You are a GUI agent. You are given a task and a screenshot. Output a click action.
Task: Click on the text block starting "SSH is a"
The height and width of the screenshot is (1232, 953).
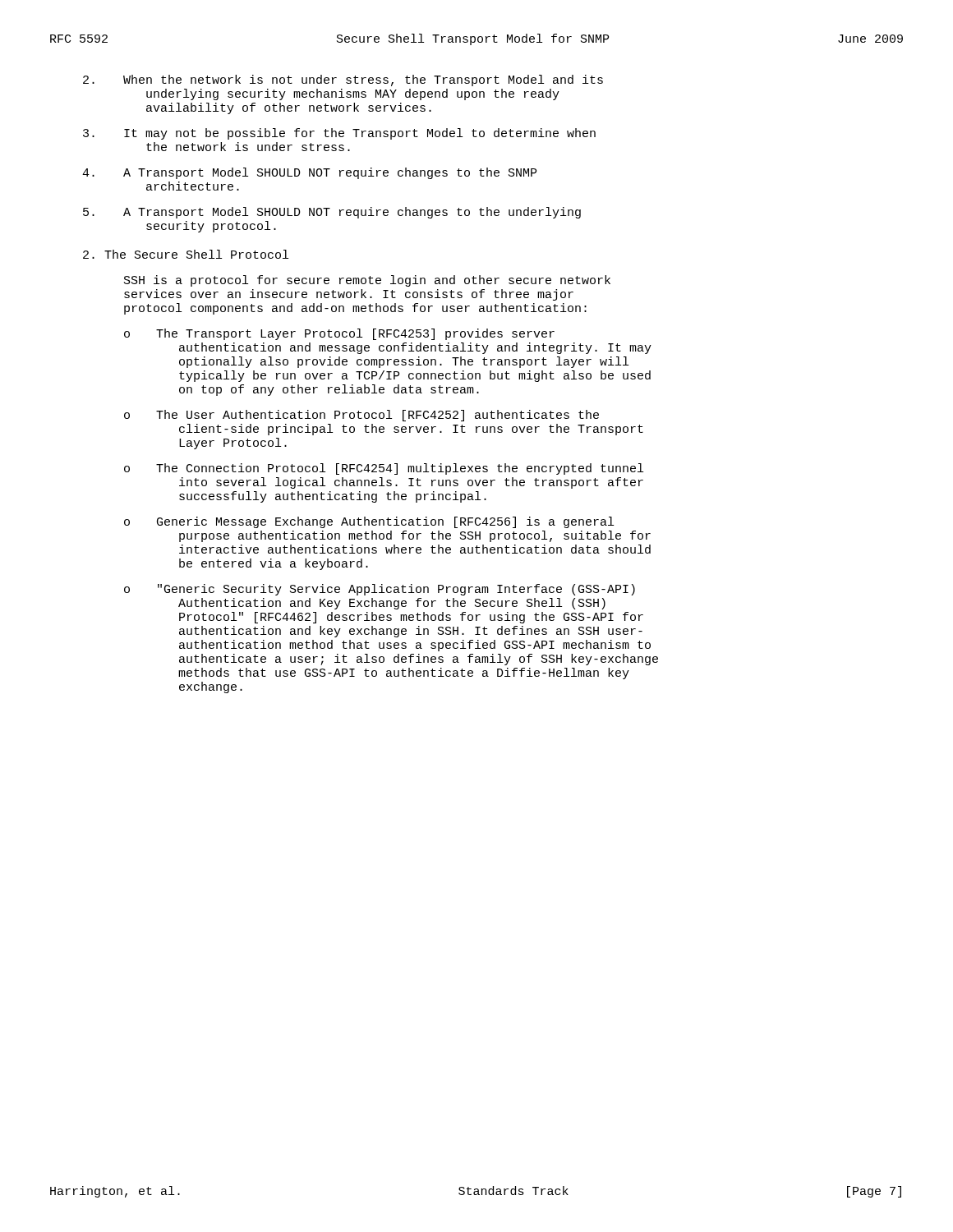coord(367,295)
